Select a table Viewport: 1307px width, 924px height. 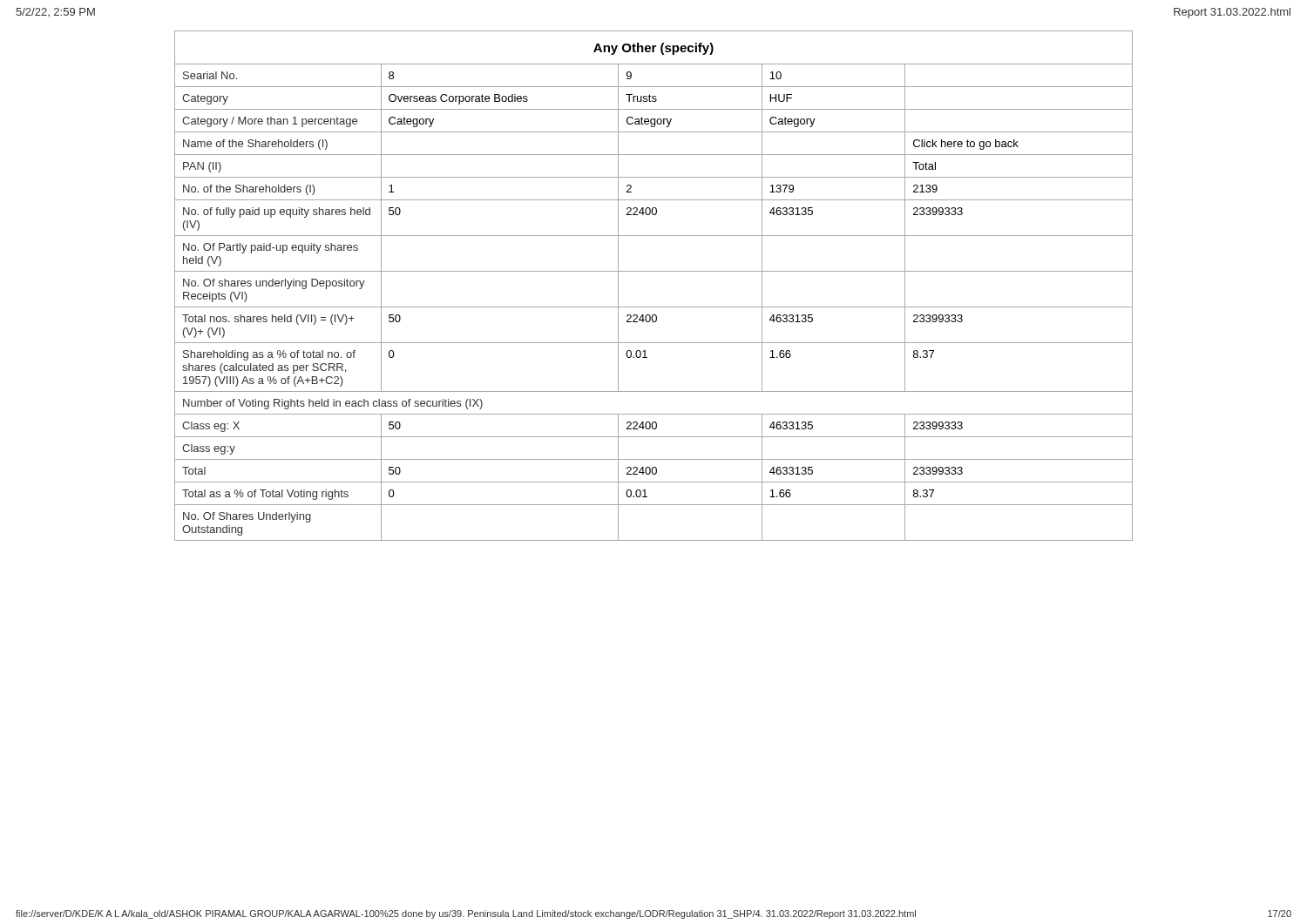[x=654, y=286]
